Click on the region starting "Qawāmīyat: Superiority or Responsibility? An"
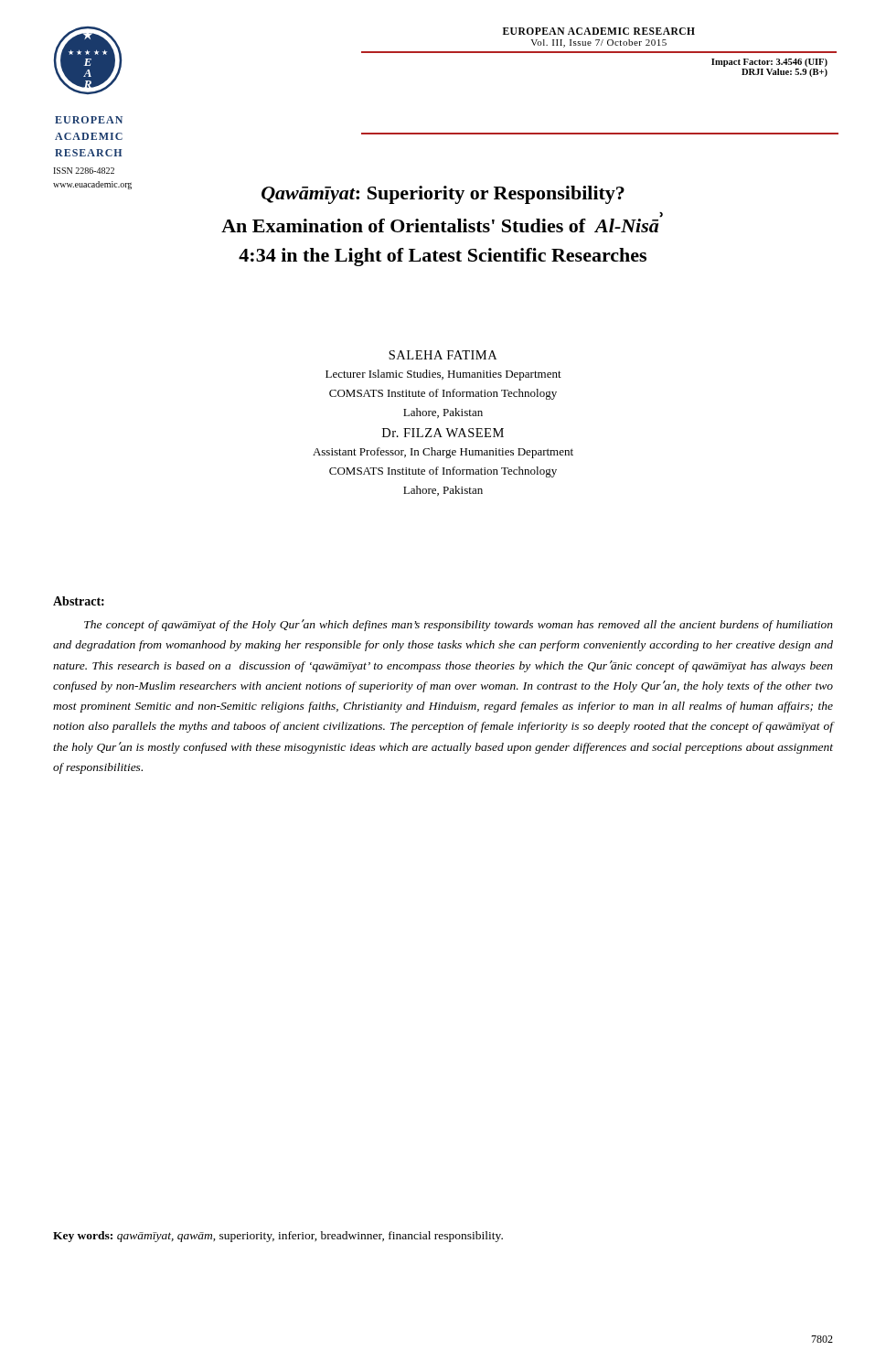The image size is (886, 1372). coord(443,224)
